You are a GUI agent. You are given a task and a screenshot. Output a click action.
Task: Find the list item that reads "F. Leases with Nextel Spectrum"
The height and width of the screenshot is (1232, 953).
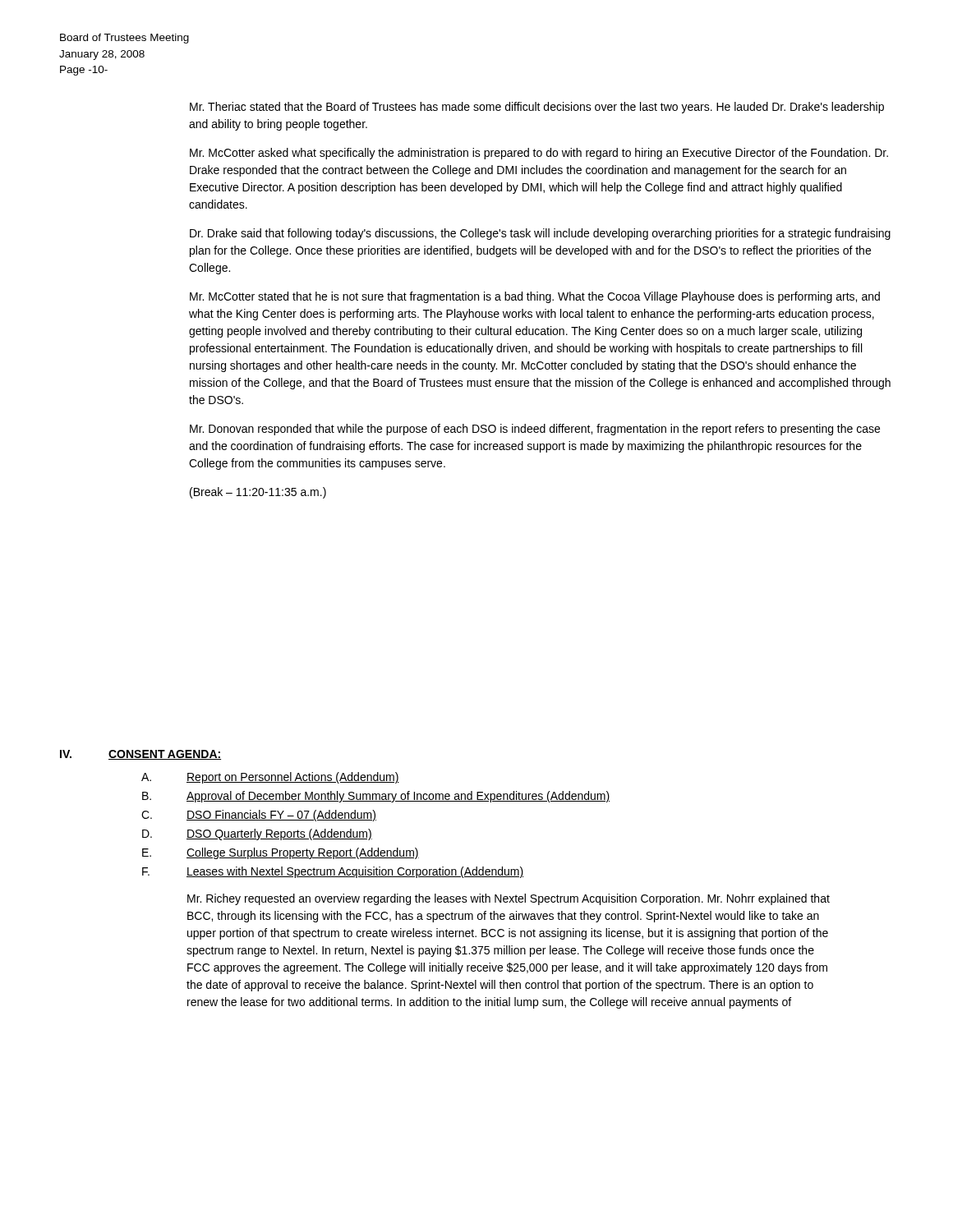click(332, 872)
